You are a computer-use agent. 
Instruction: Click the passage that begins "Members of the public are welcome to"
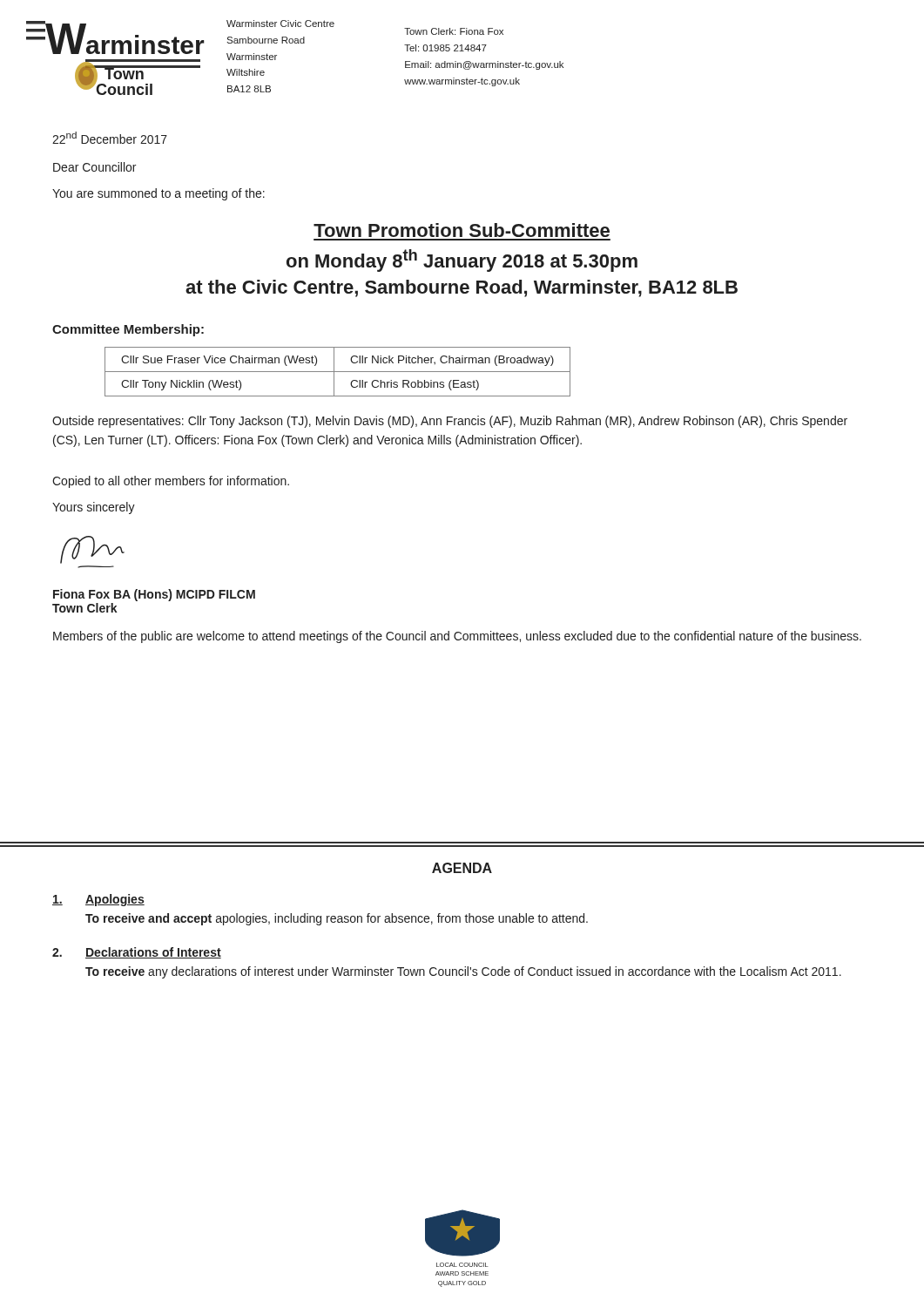(457, 636)
